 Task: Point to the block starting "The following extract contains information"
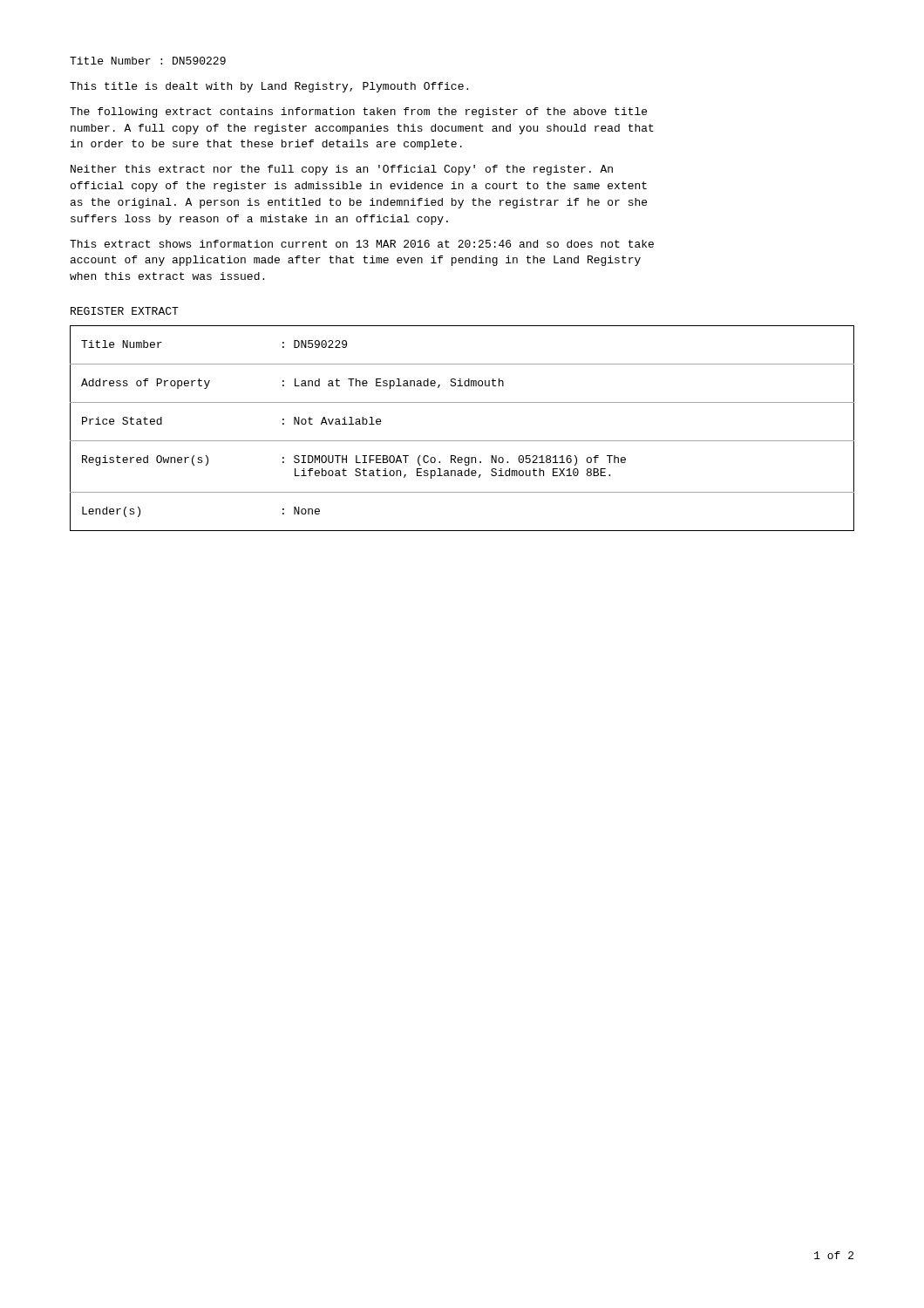362,128
